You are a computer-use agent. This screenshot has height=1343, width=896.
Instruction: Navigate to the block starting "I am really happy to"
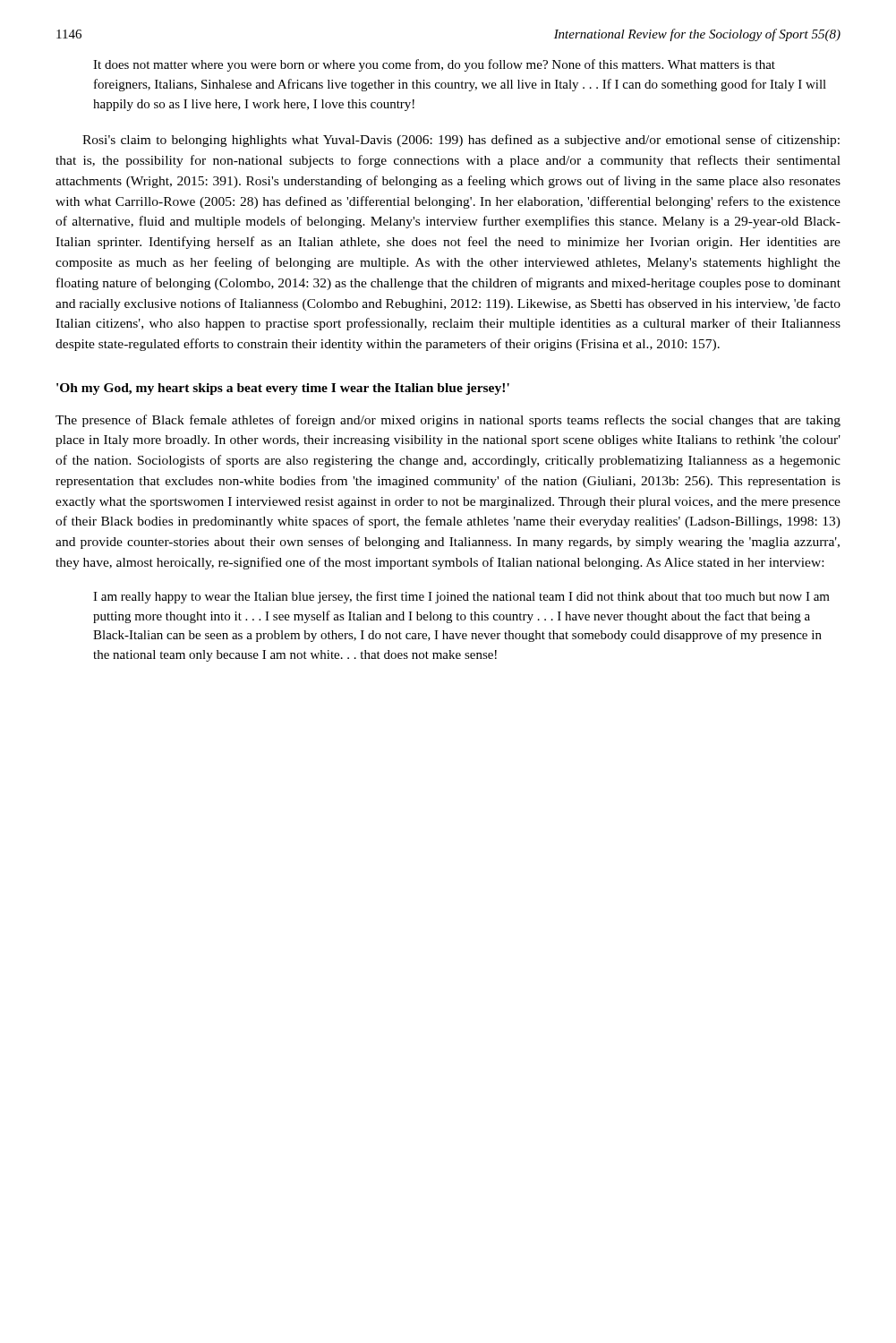(461, 625)
